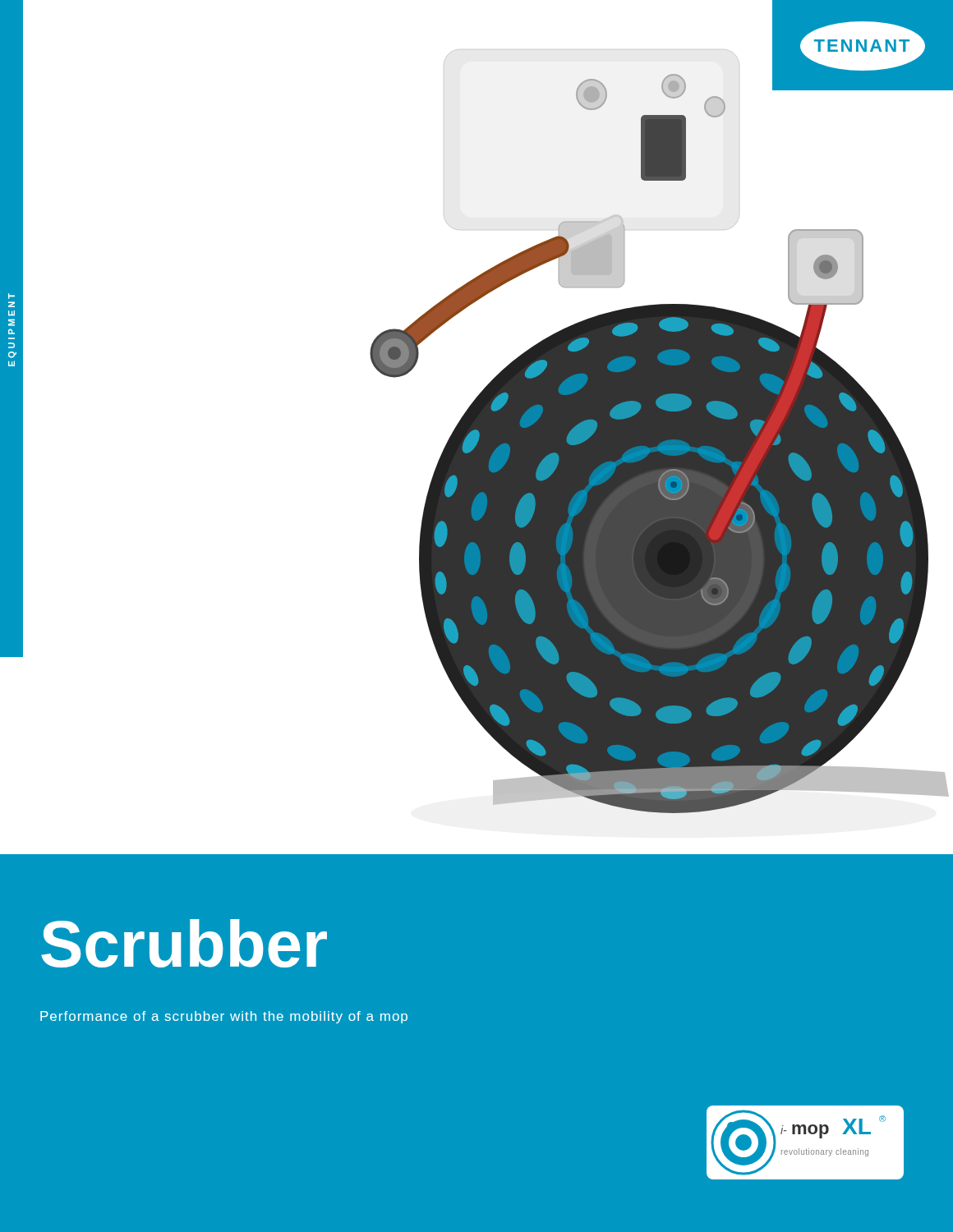Navigate to the region starting "Performance of a scrubber with the mobility of"
Image resolution: width=953 pixels, height=1232 pixels.
point(224,1016)
